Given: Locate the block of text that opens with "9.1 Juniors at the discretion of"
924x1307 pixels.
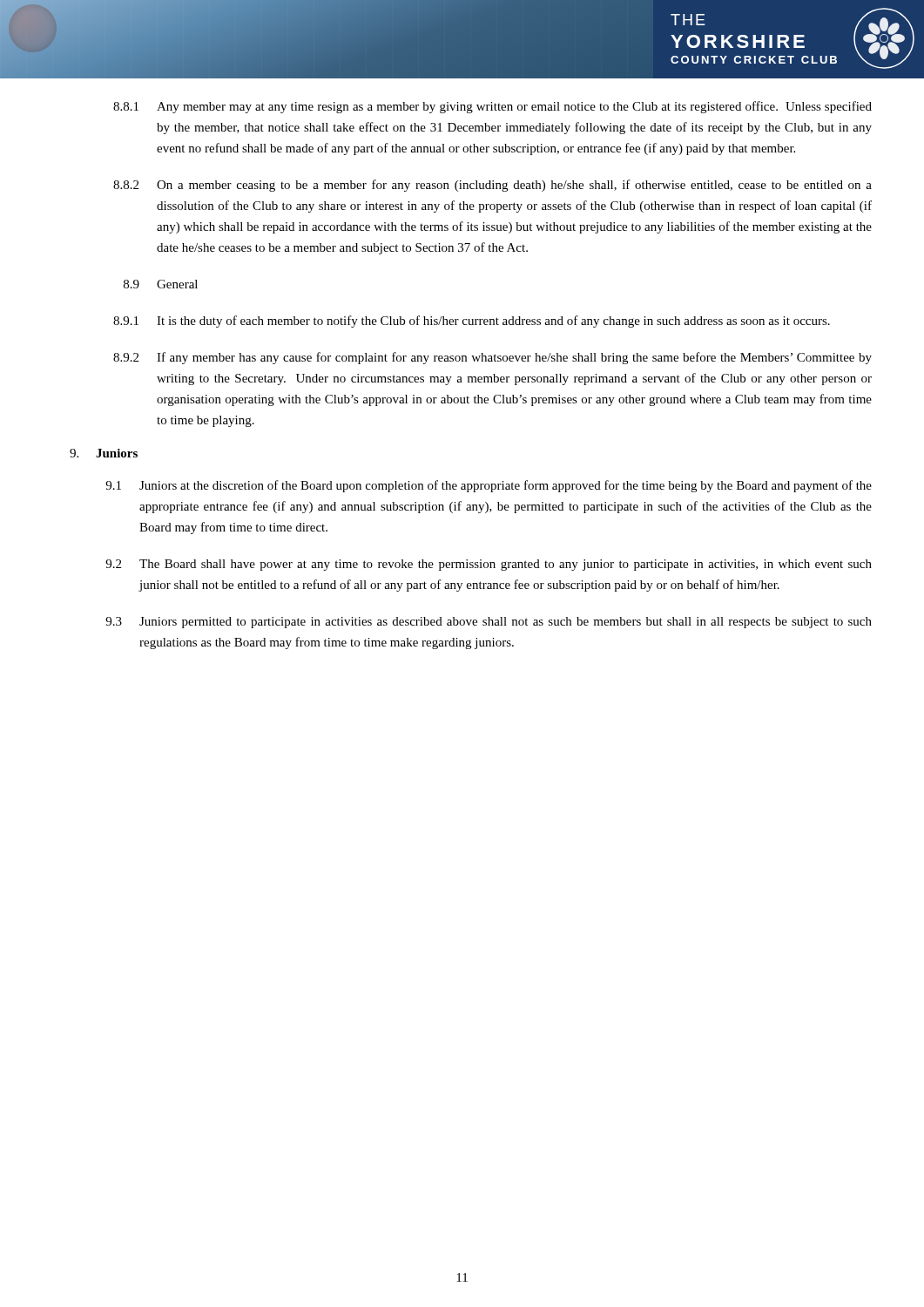Looking at the screenshot, I should tap(471, 506).
